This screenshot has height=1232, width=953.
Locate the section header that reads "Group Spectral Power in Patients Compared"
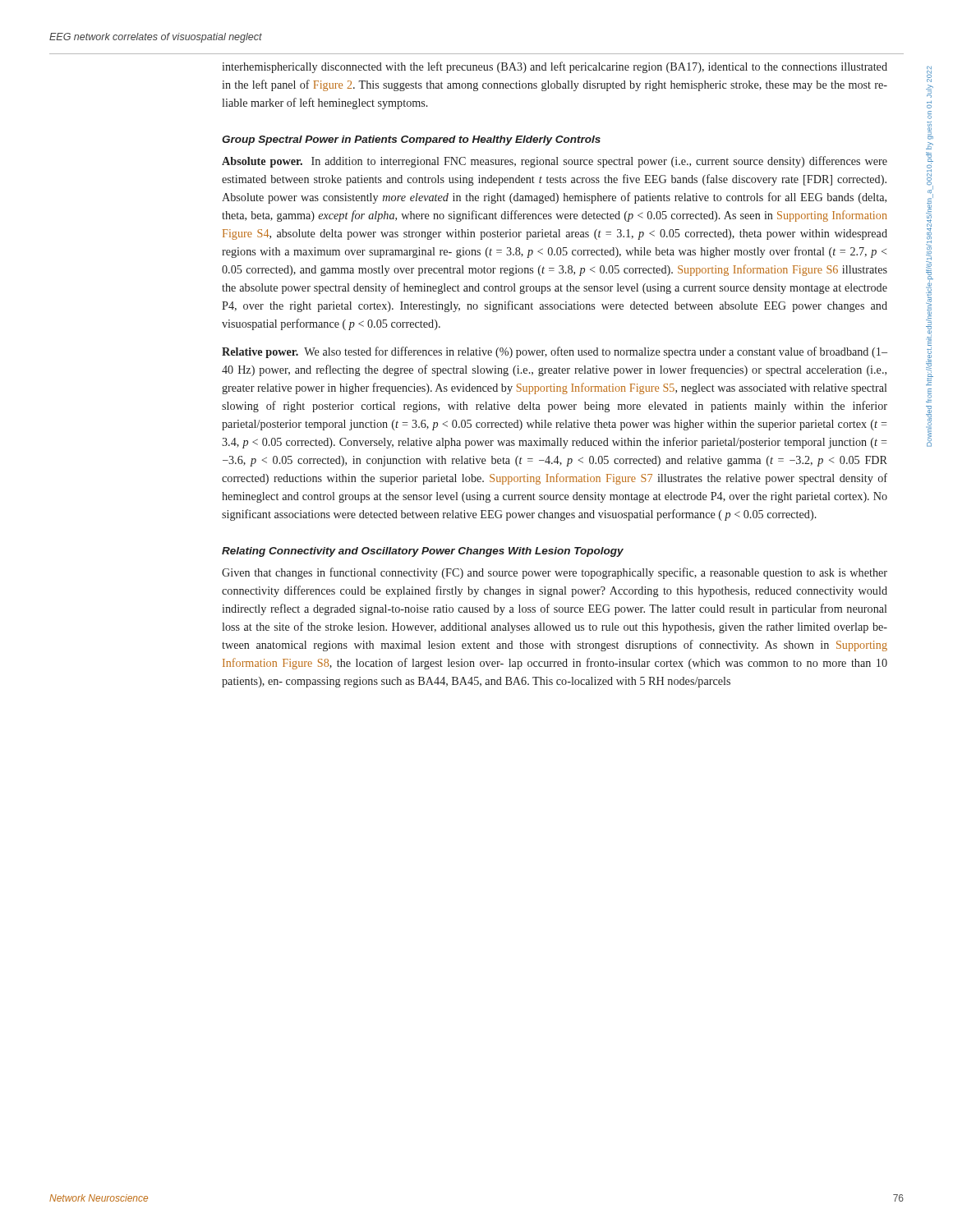tap(411, 139)
